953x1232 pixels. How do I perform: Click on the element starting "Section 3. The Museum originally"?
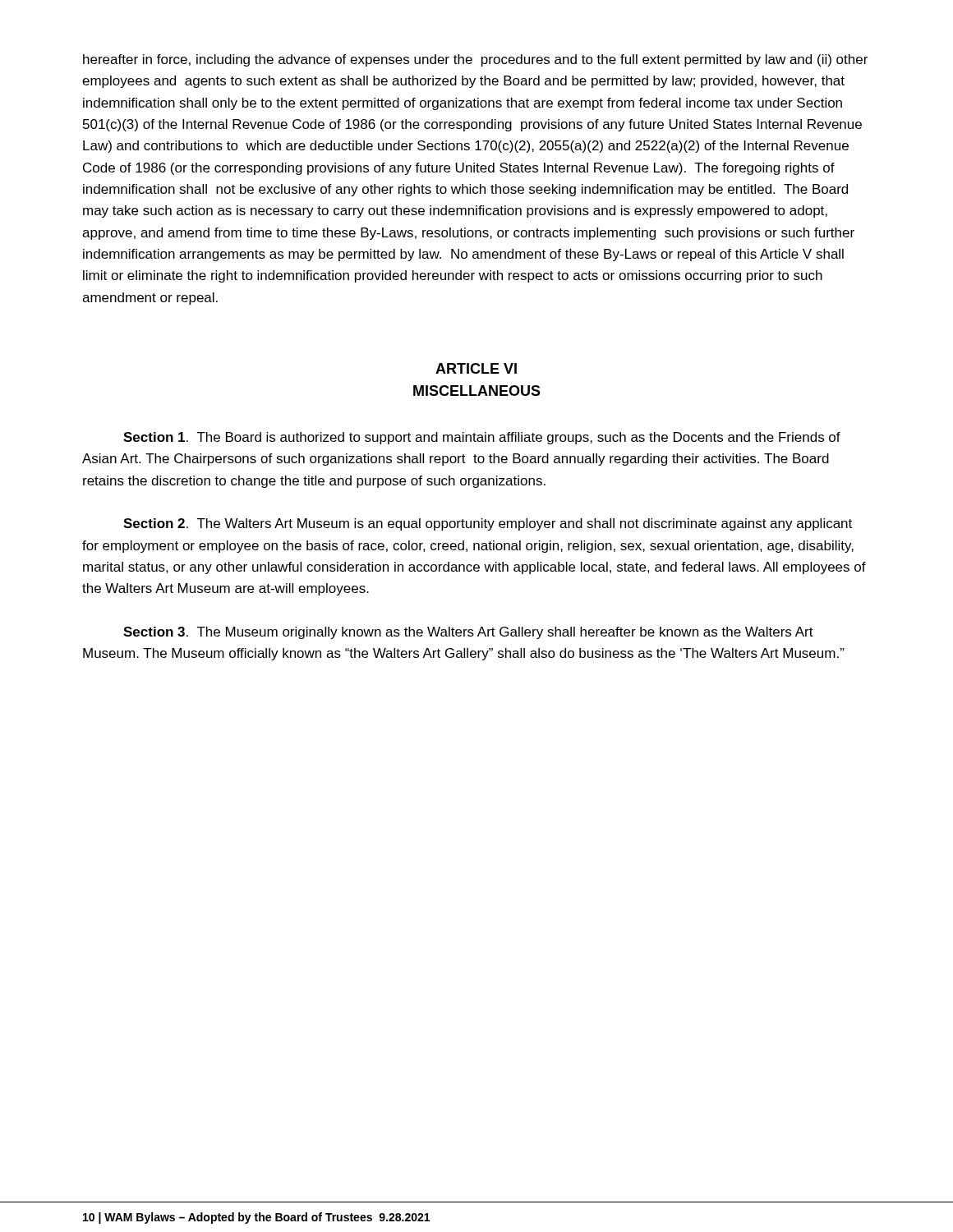tap(463, 642)
